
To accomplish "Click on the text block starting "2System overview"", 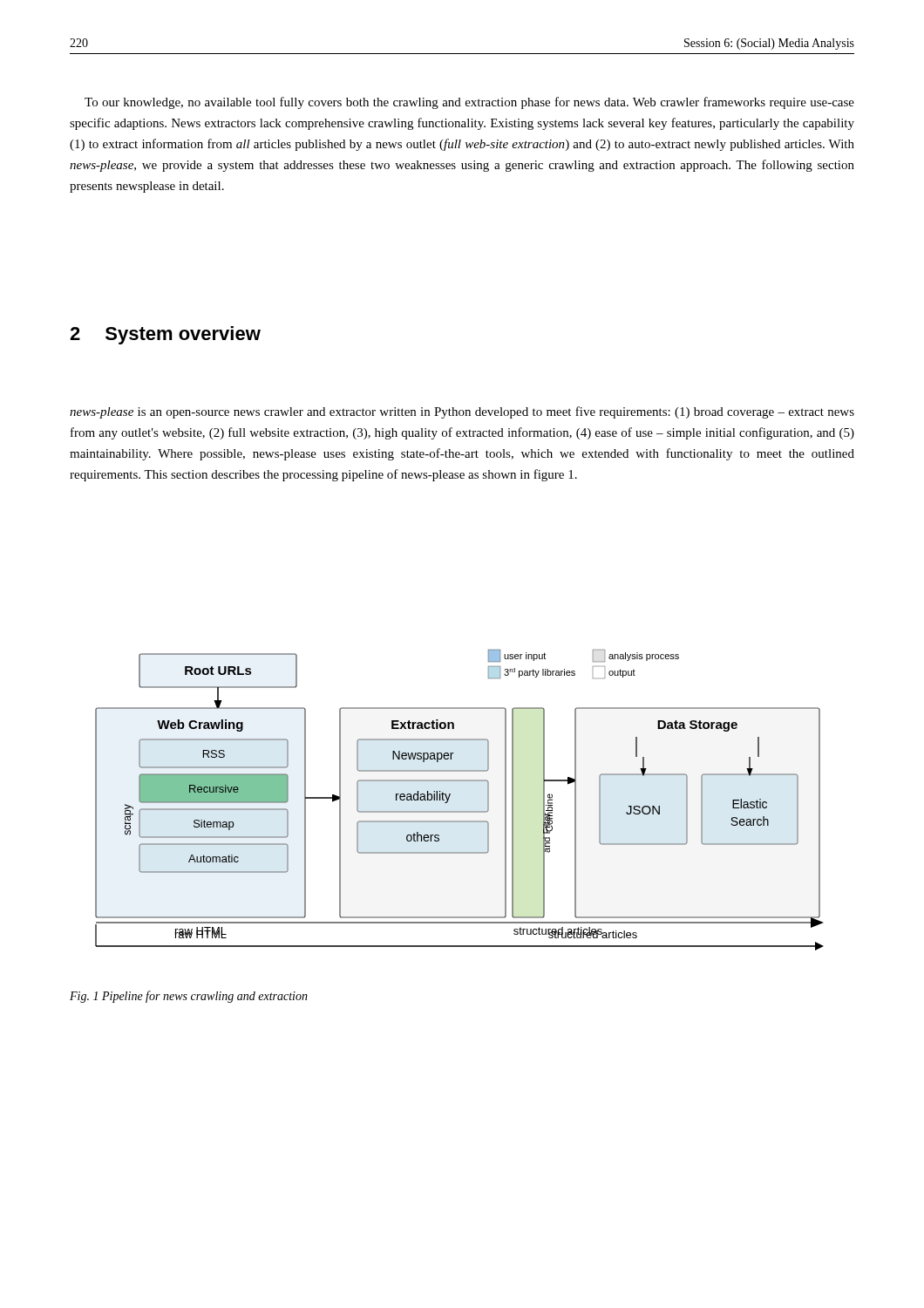I will point(165,335).
